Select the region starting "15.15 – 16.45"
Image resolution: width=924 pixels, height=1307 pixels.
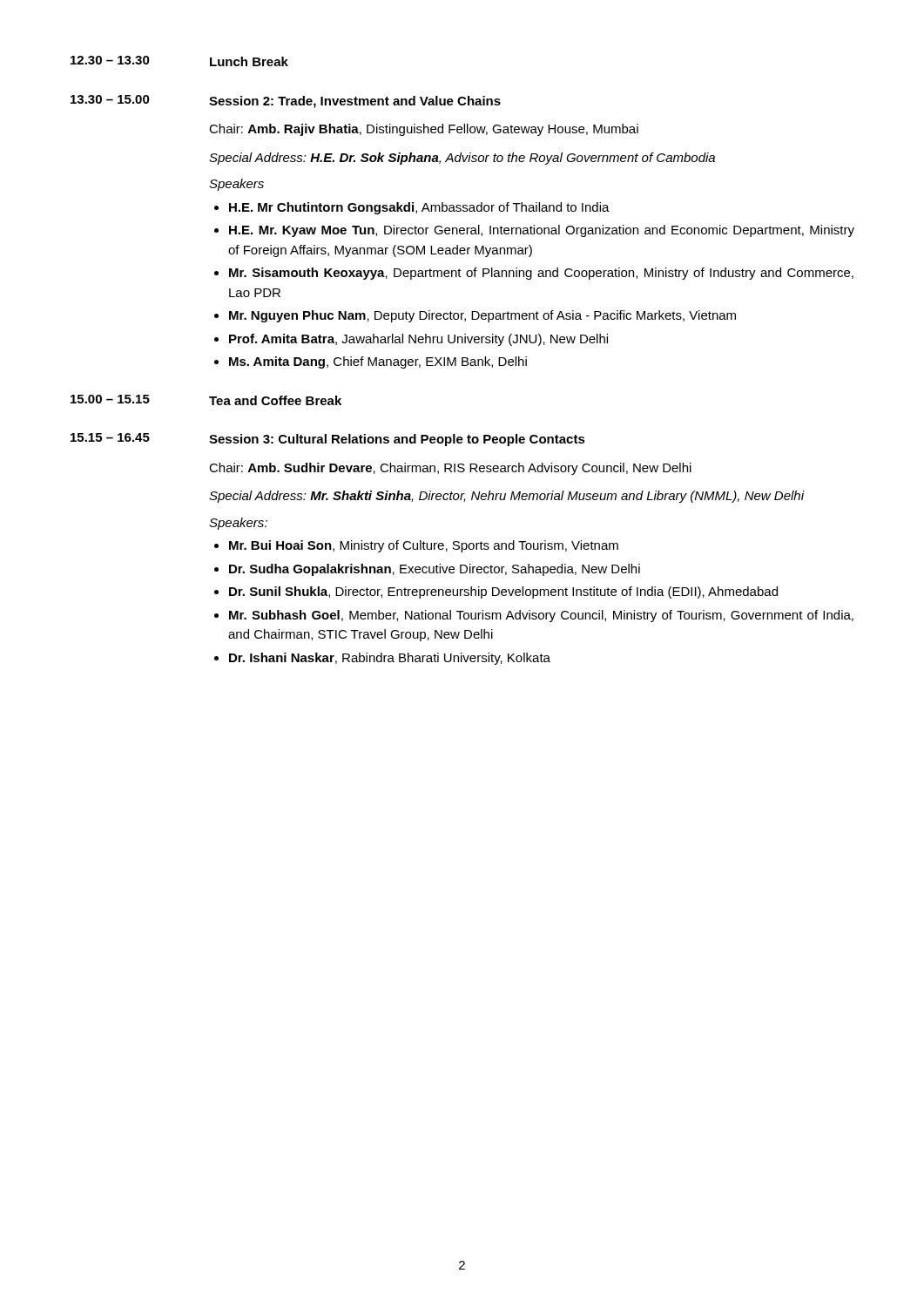110,437
